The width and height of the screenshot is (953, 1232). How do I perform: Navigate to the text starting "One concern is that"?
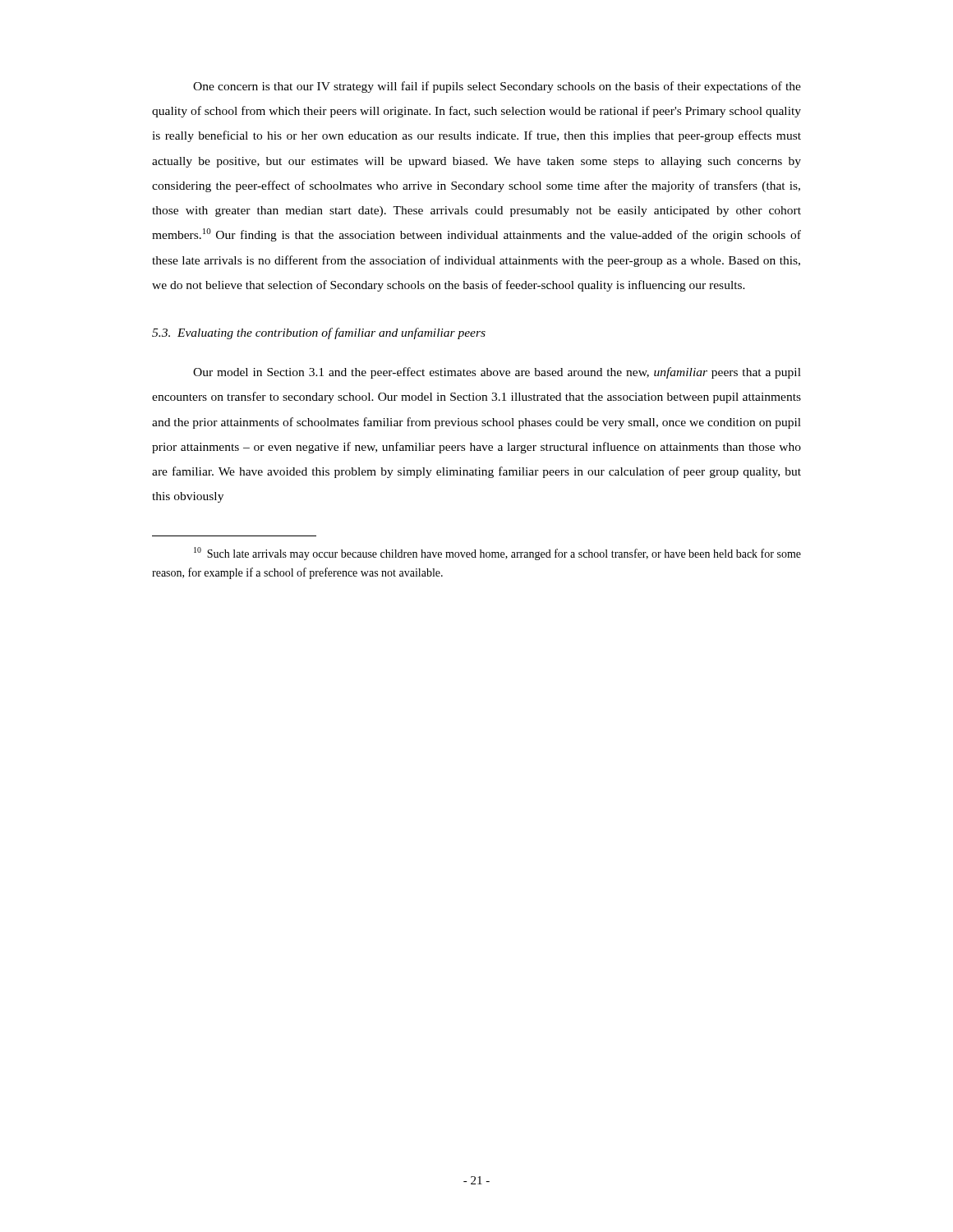click(476, 185)
